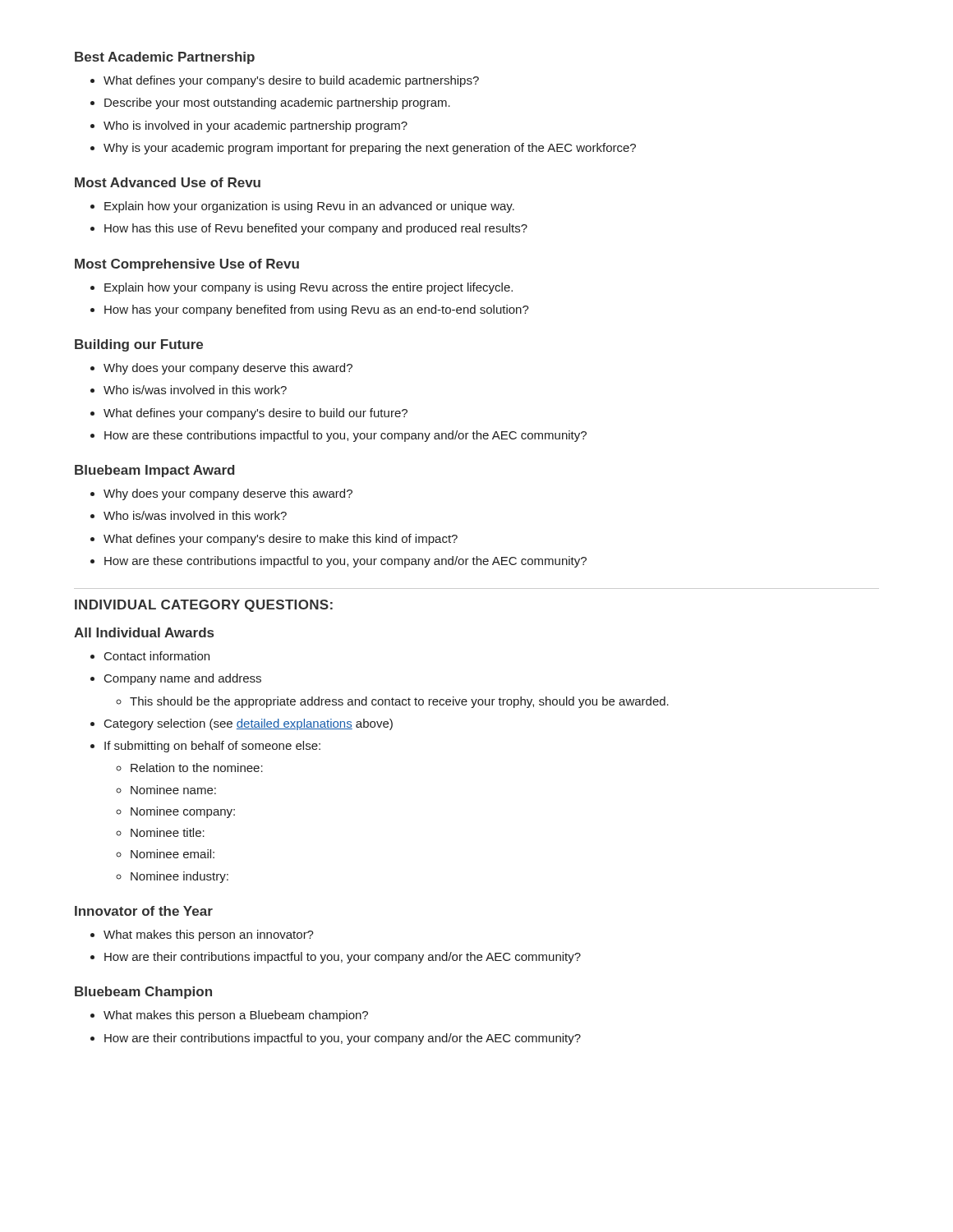
Task: Find the passage starting "Explain how your organization is using Revu in"
Action: pos(476,217)
